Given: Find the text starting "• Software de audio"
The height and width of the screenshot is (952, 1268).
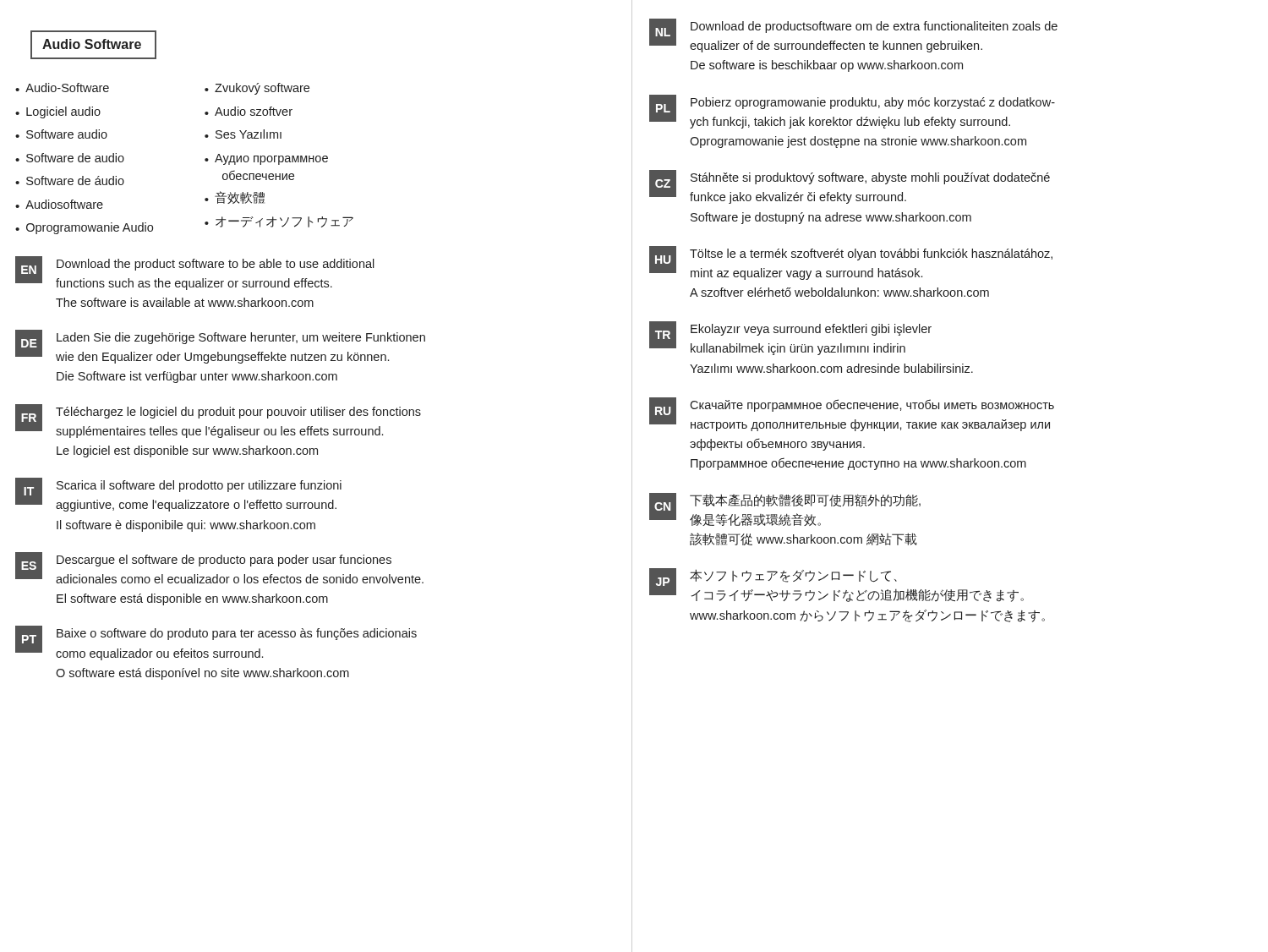Looking at the screenshot, I should (x=70, y=160).
